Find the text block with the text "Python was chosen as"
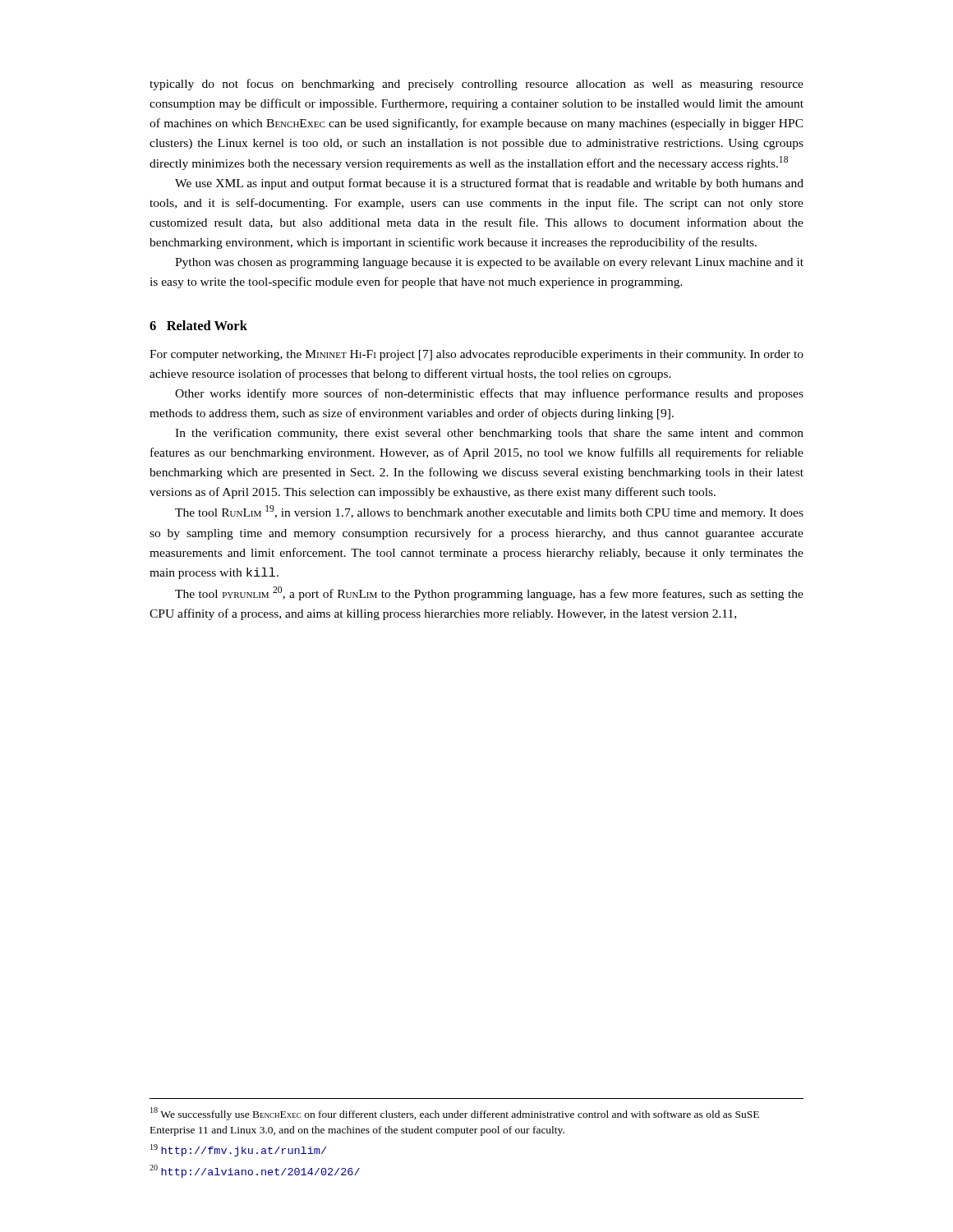Image resolution: width=953 pixels, height=1232 pixels. (476, 272)
